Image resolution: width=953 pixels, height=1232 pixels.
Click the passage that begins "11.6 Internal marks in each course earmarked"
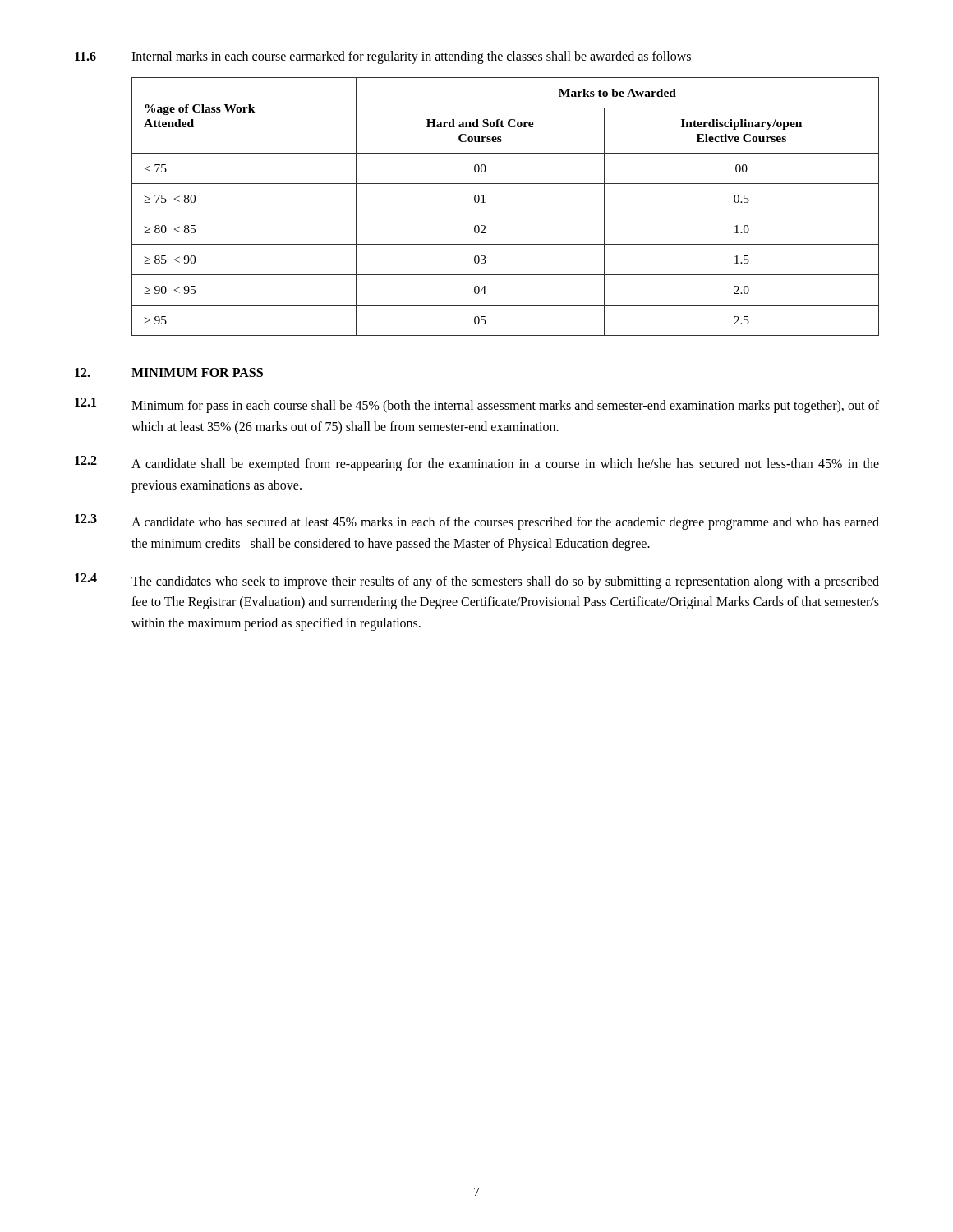[x=476, y=193]
